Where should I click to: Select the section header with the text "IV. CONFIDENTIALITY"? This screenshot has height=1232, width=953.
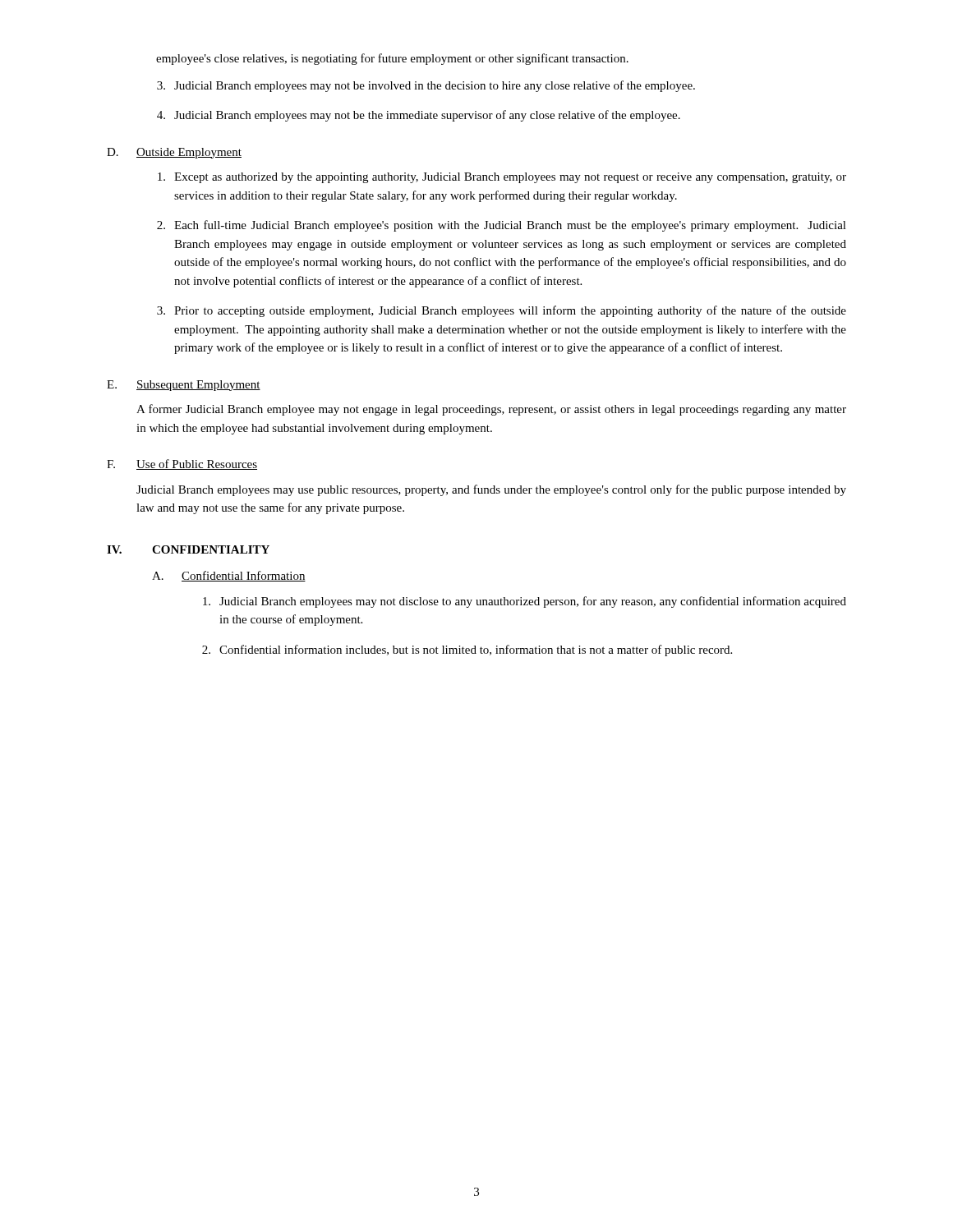click(188, 549)
